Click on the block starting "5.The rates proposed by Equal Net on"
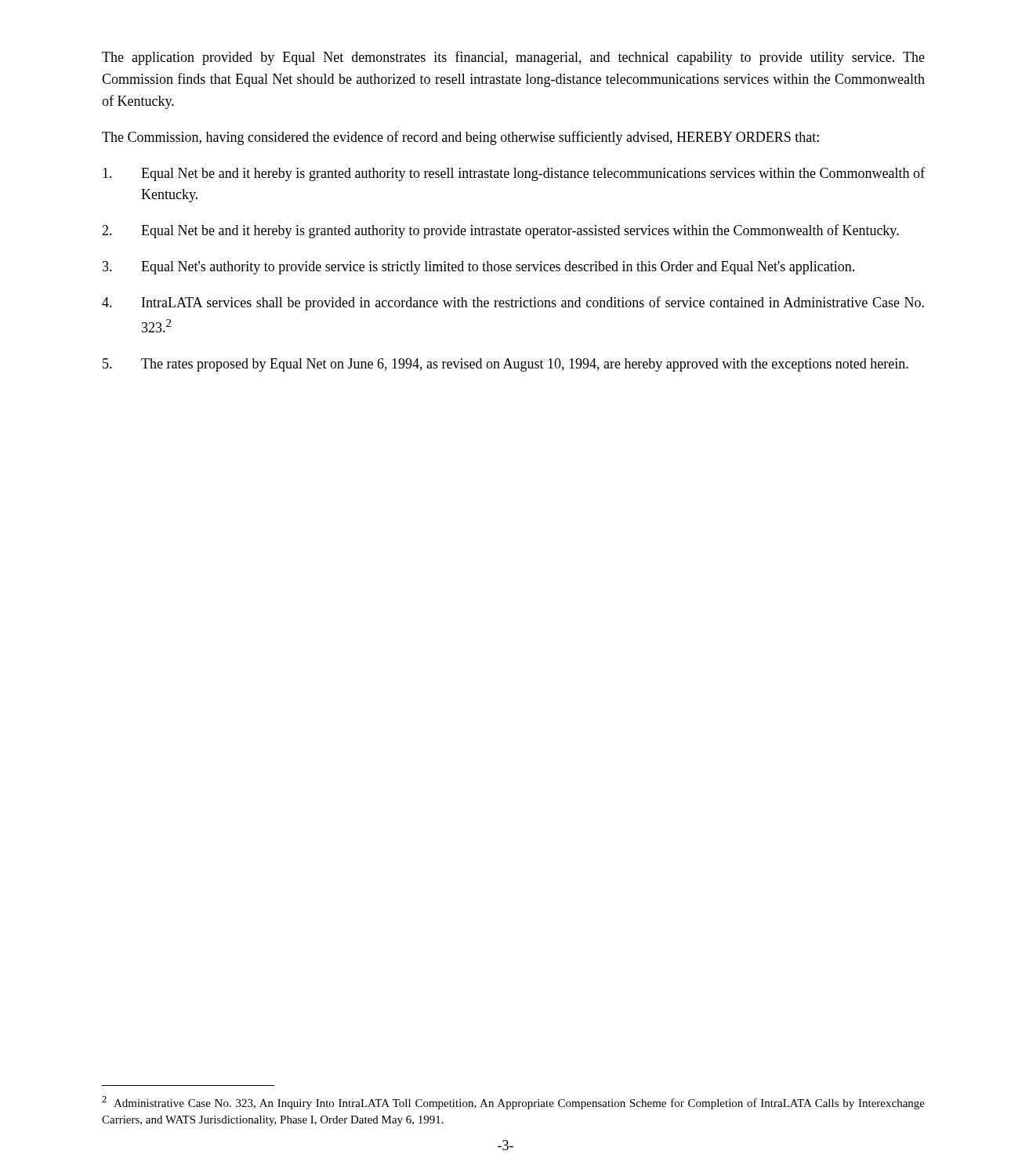The width and height of the screenshot is (1011, 1176). pyautogui.click(x=505, y=364)
